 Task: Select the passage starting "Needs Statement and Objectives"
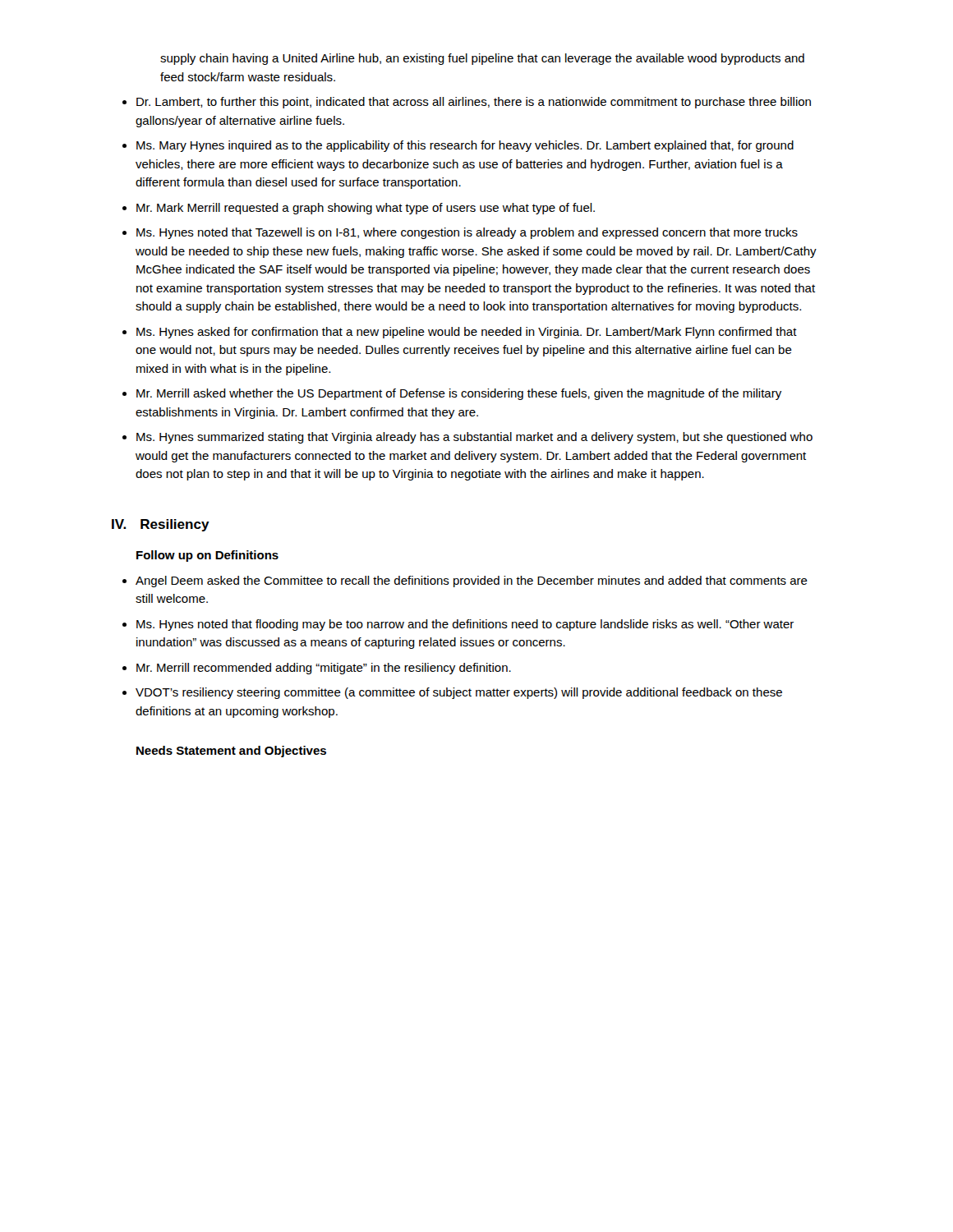(231, 750)
